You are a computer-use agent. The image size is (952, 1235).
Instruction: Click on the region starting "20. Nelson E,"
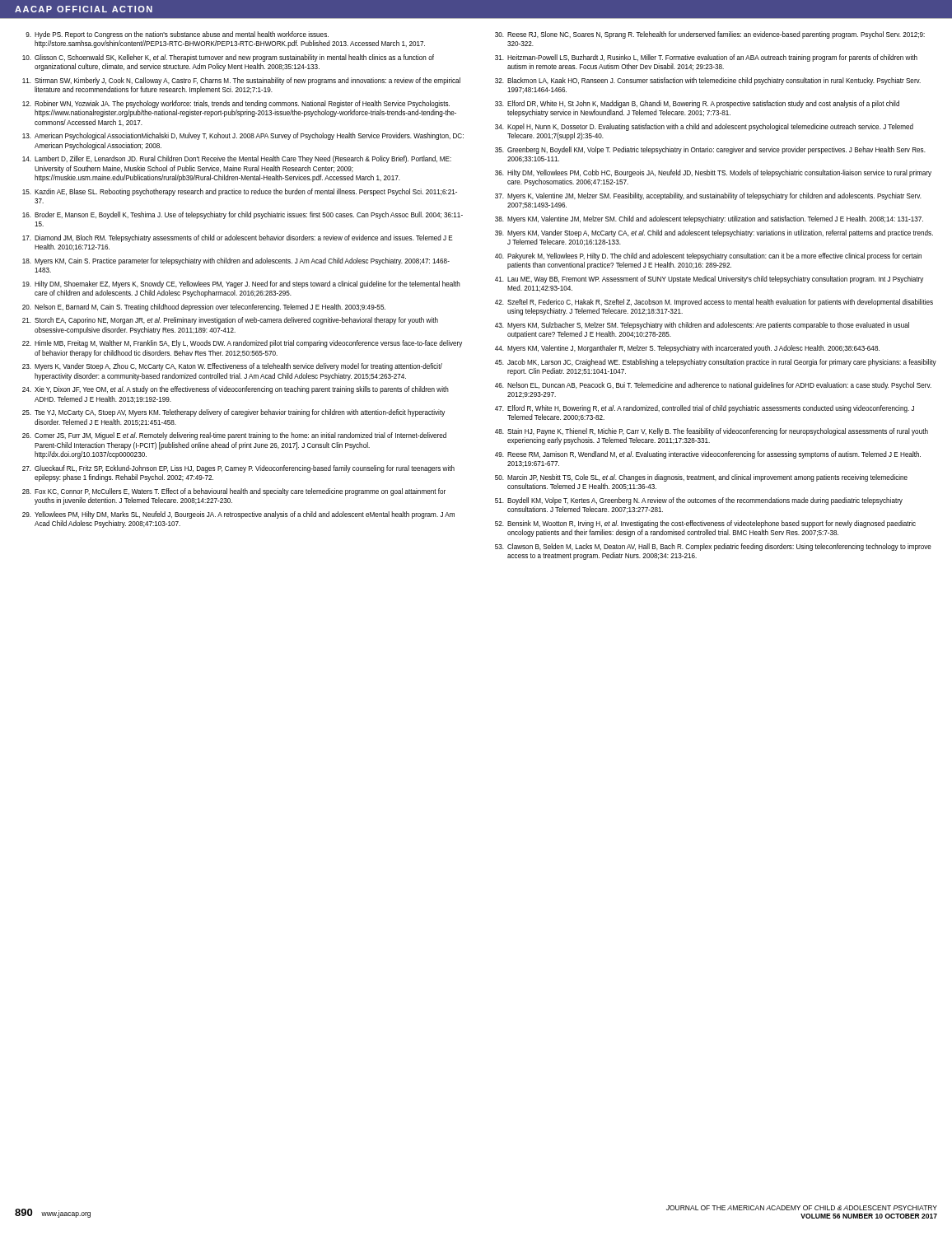click(240, 307)
